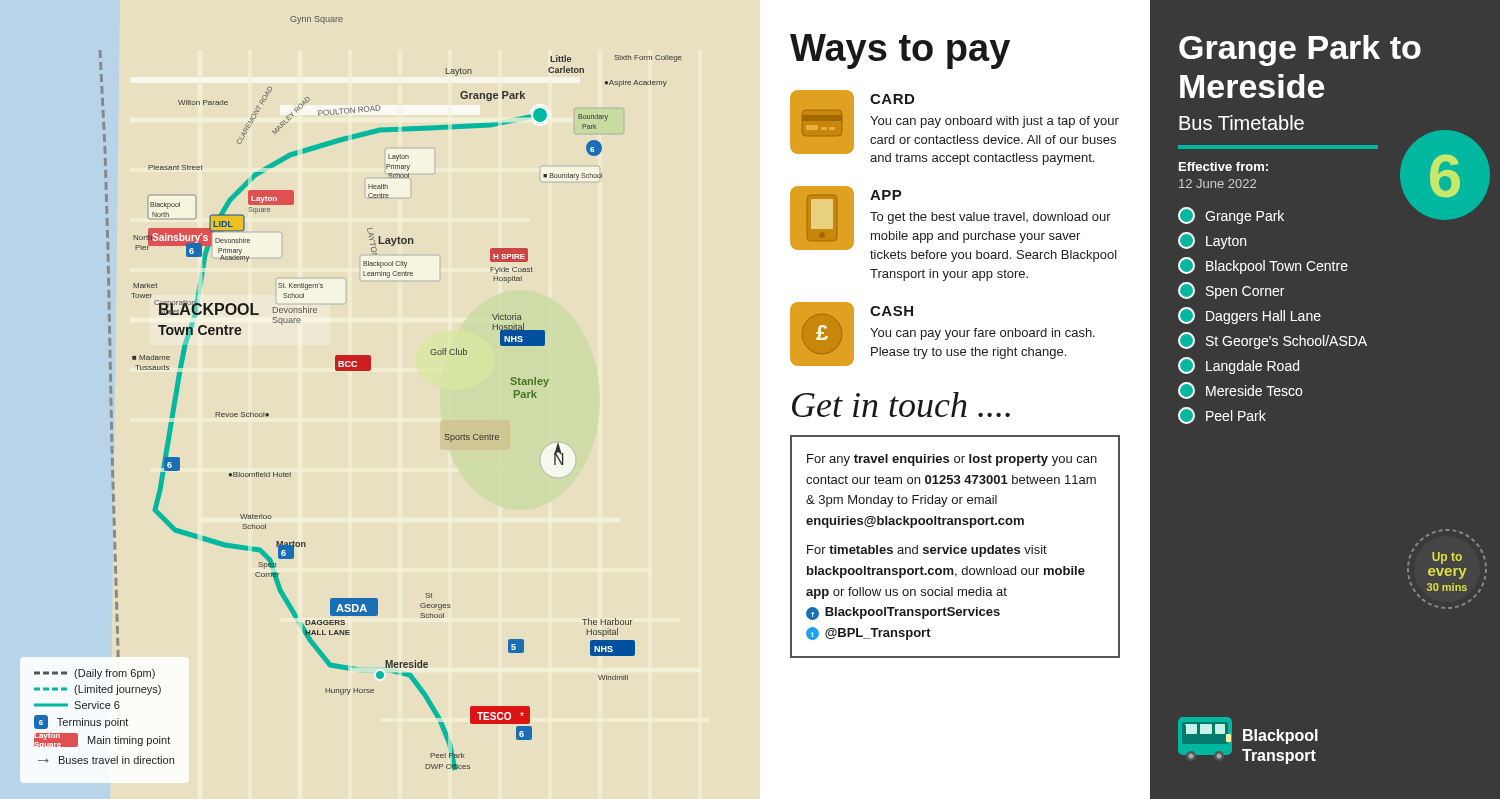Point to "St George's School/ASDA"
The image size is (1500, 799).
point(1273,341)
